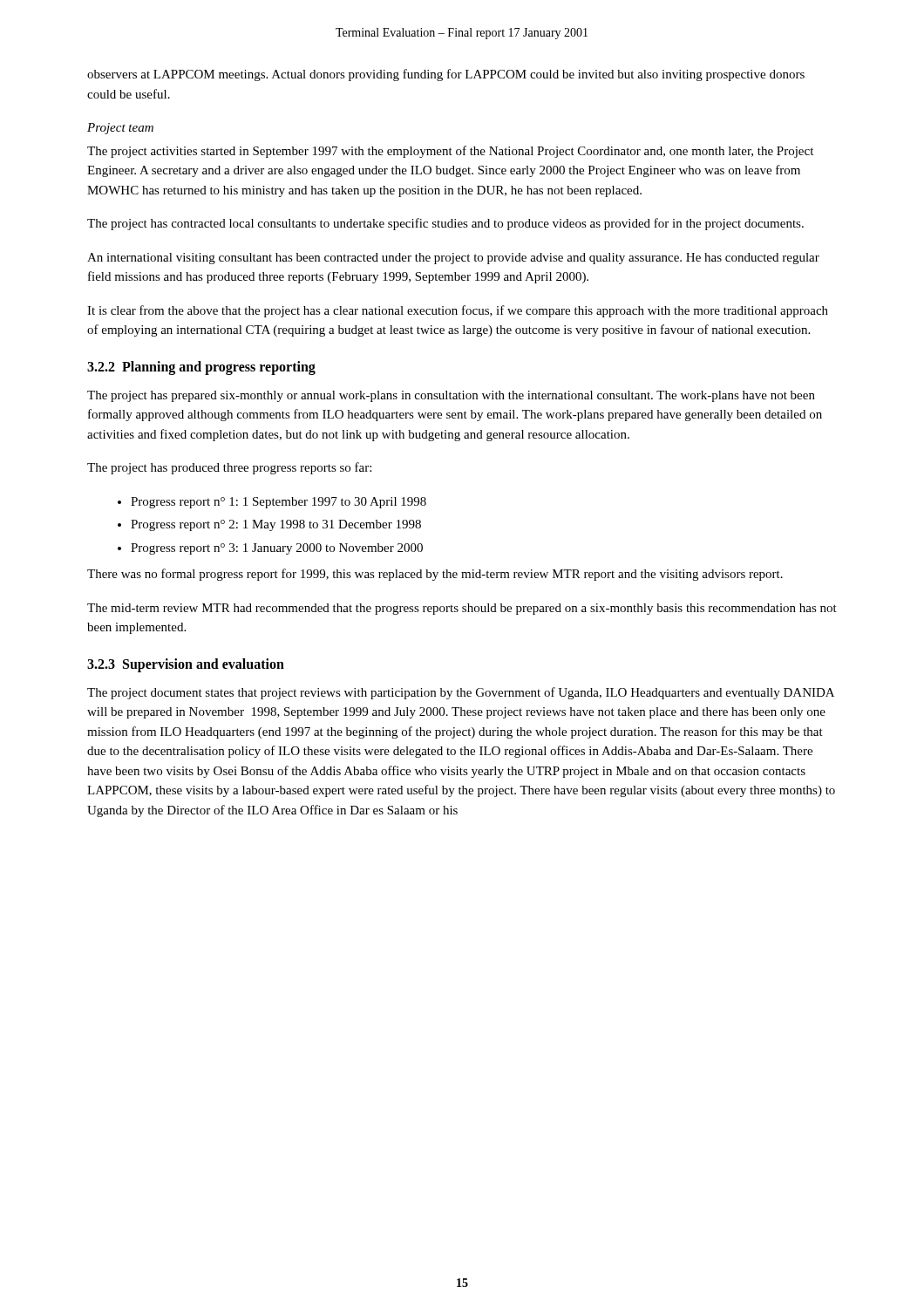Locate the text "3.2.3 Supervision and evaluation"

click(186, 664)
